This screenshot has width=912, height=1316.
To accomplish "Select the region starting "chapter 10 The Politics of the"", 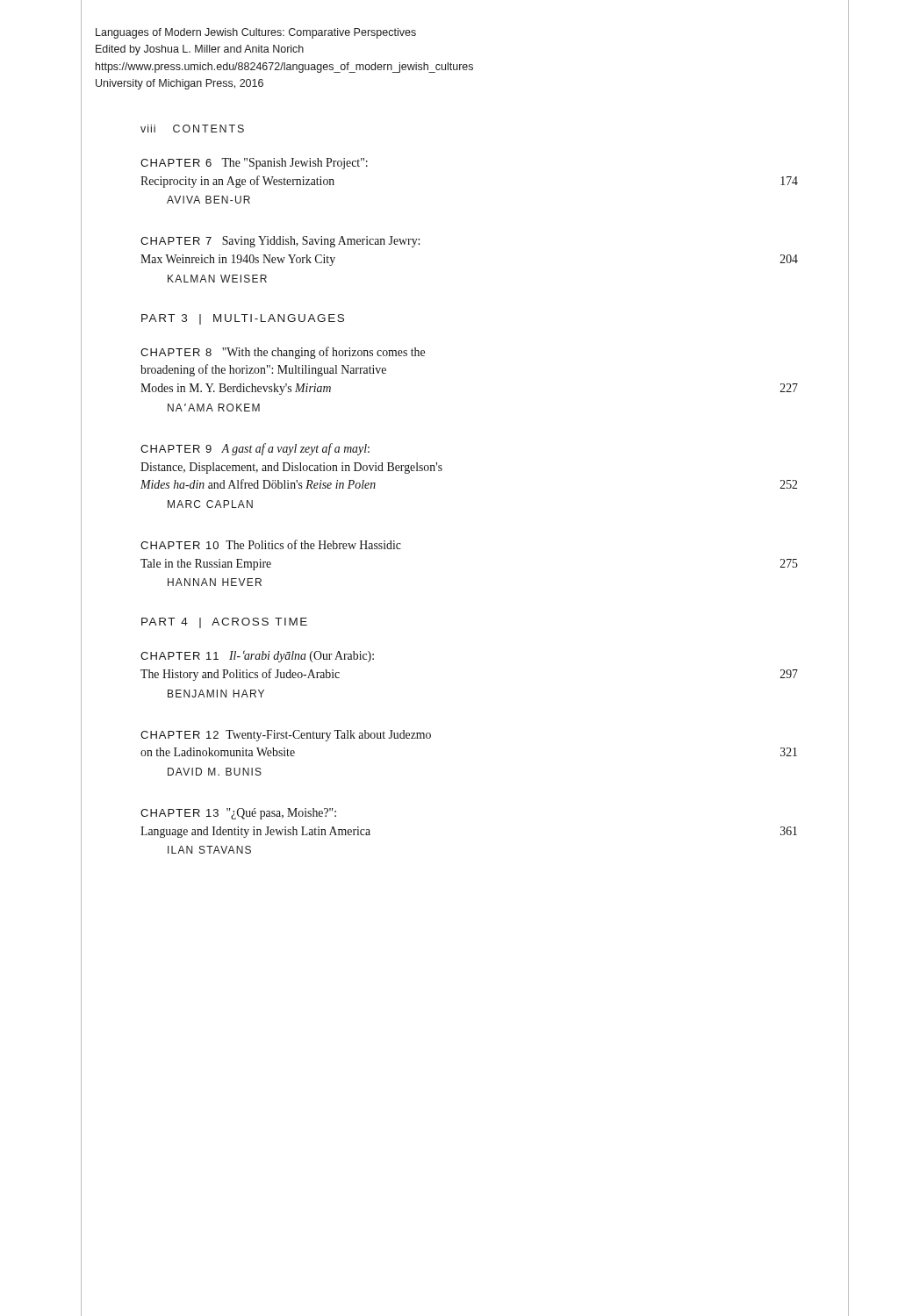I will pos(271,544).
